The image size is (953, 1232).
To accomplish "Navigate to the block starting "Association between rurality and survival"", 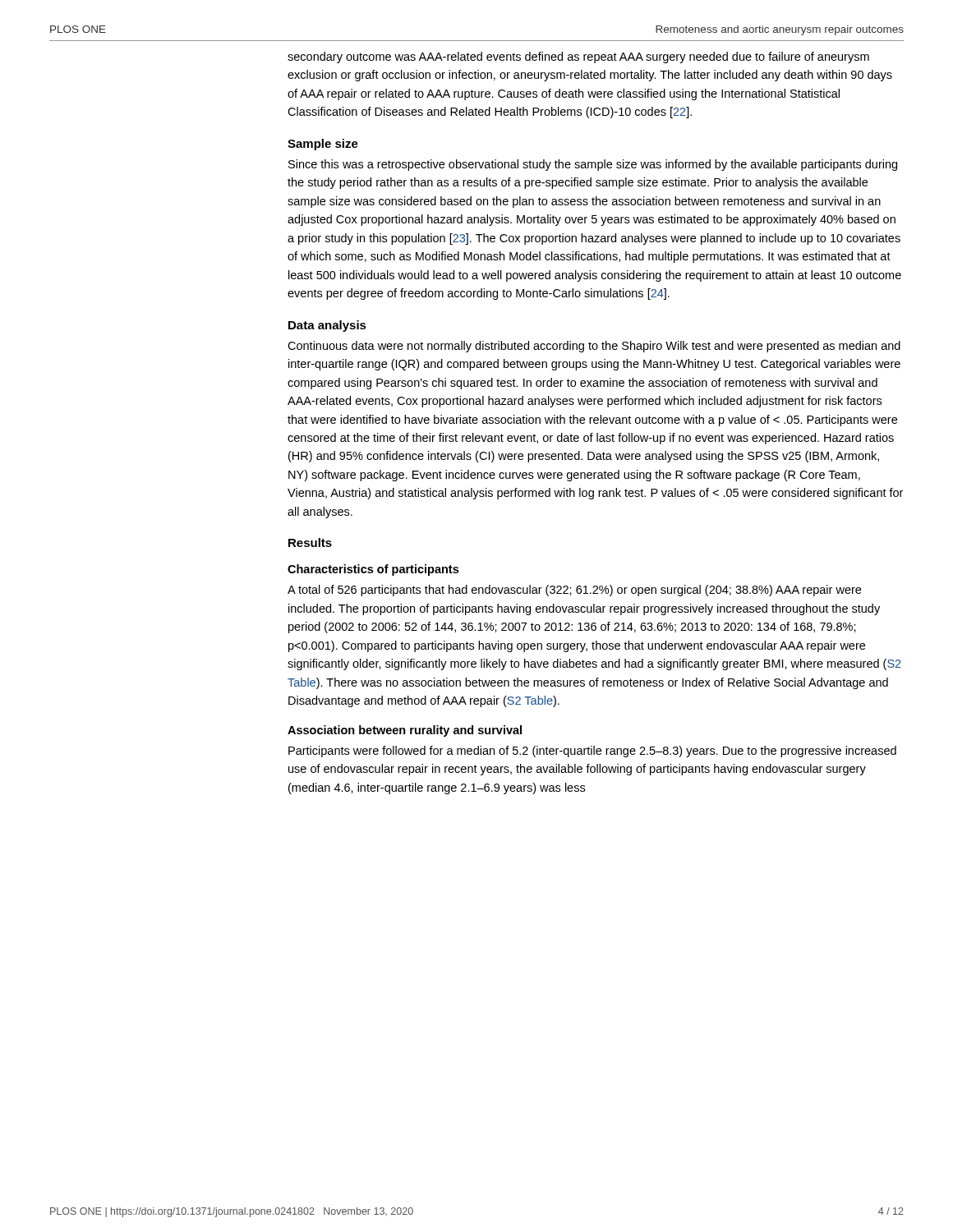I will pos(405,730).
